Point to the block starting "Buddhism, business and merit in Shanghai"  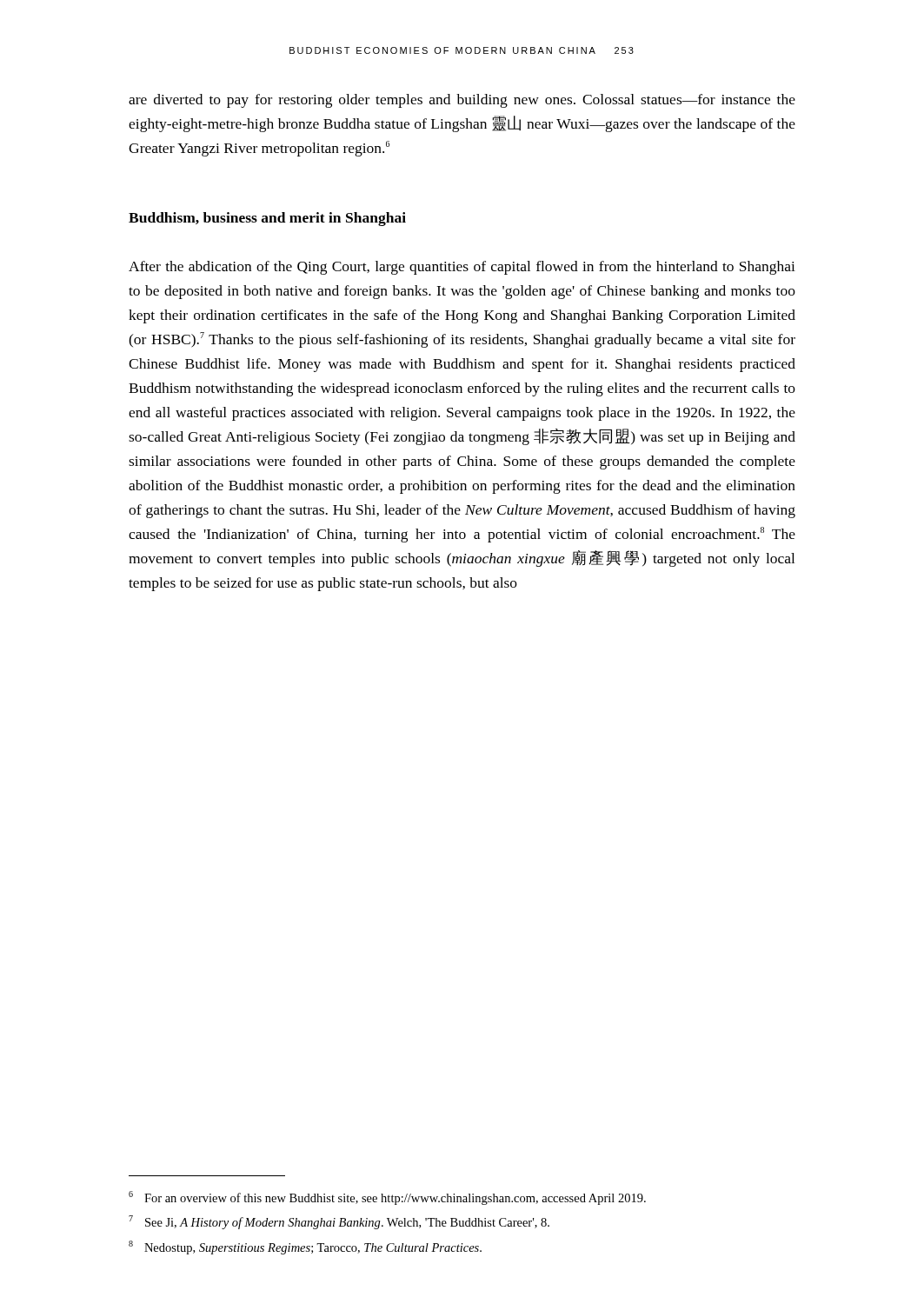point(267,217)
